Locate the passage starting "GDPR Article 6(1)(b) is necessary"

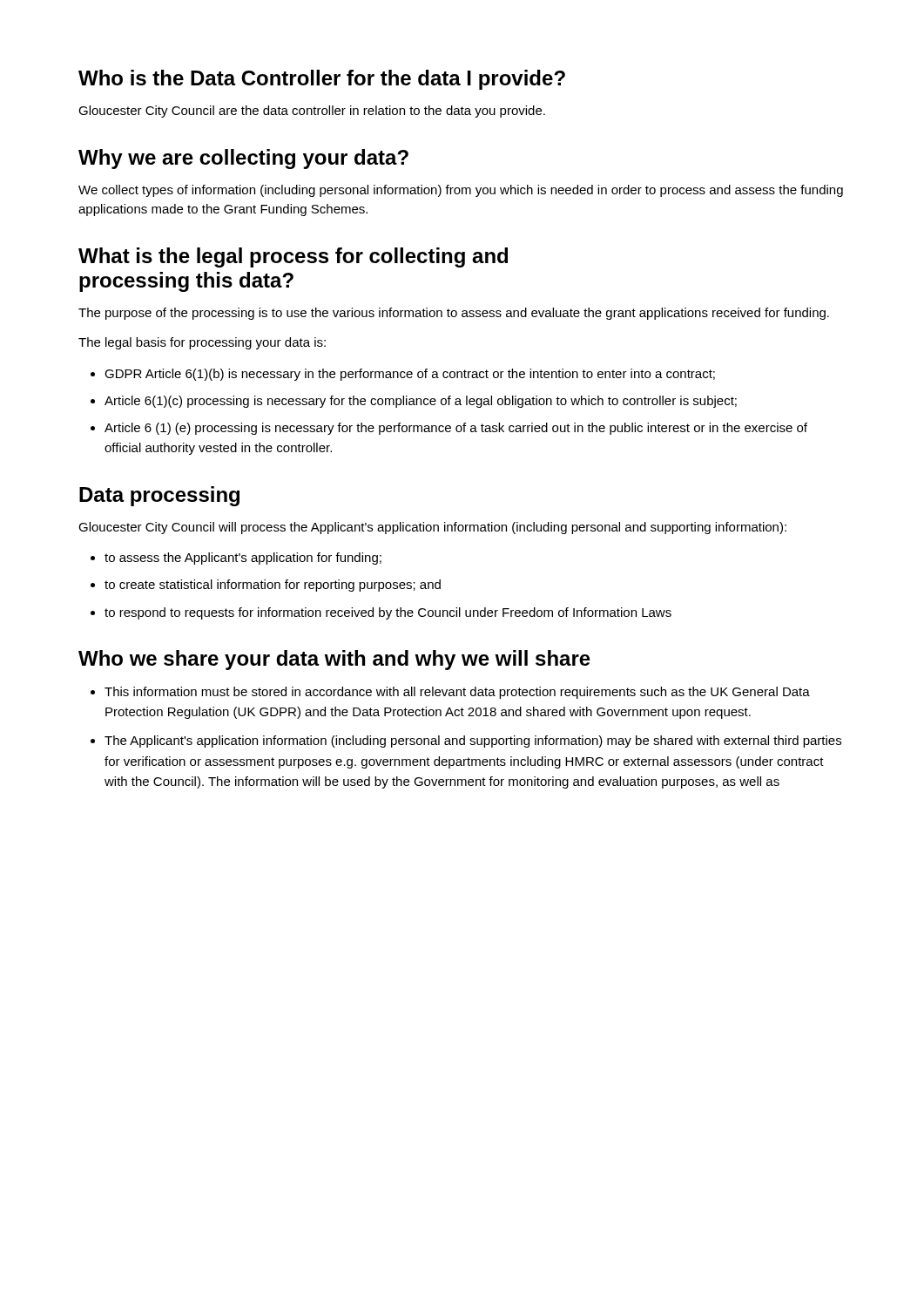462,373
